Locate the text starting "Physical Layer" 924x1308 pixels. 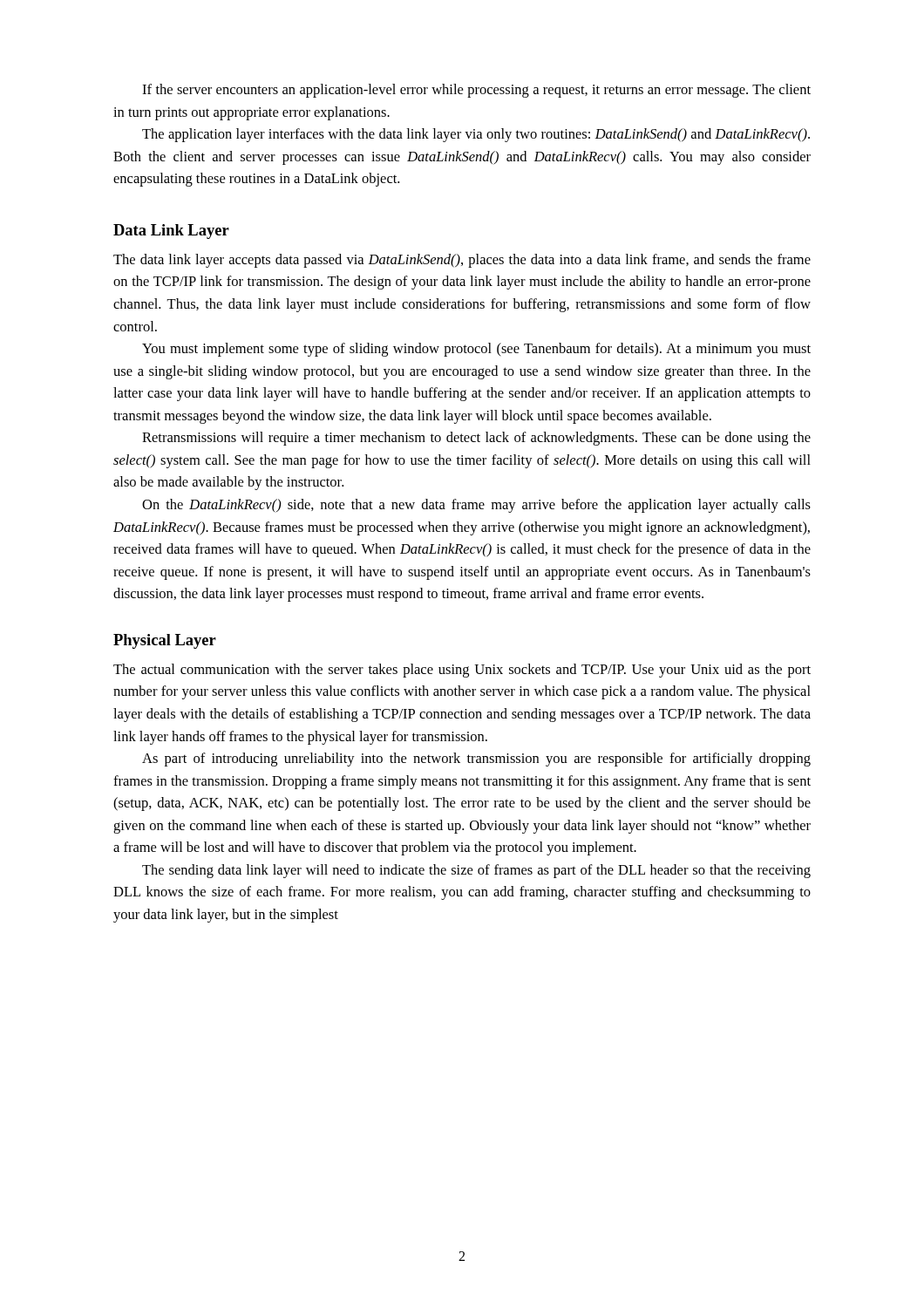165,640
